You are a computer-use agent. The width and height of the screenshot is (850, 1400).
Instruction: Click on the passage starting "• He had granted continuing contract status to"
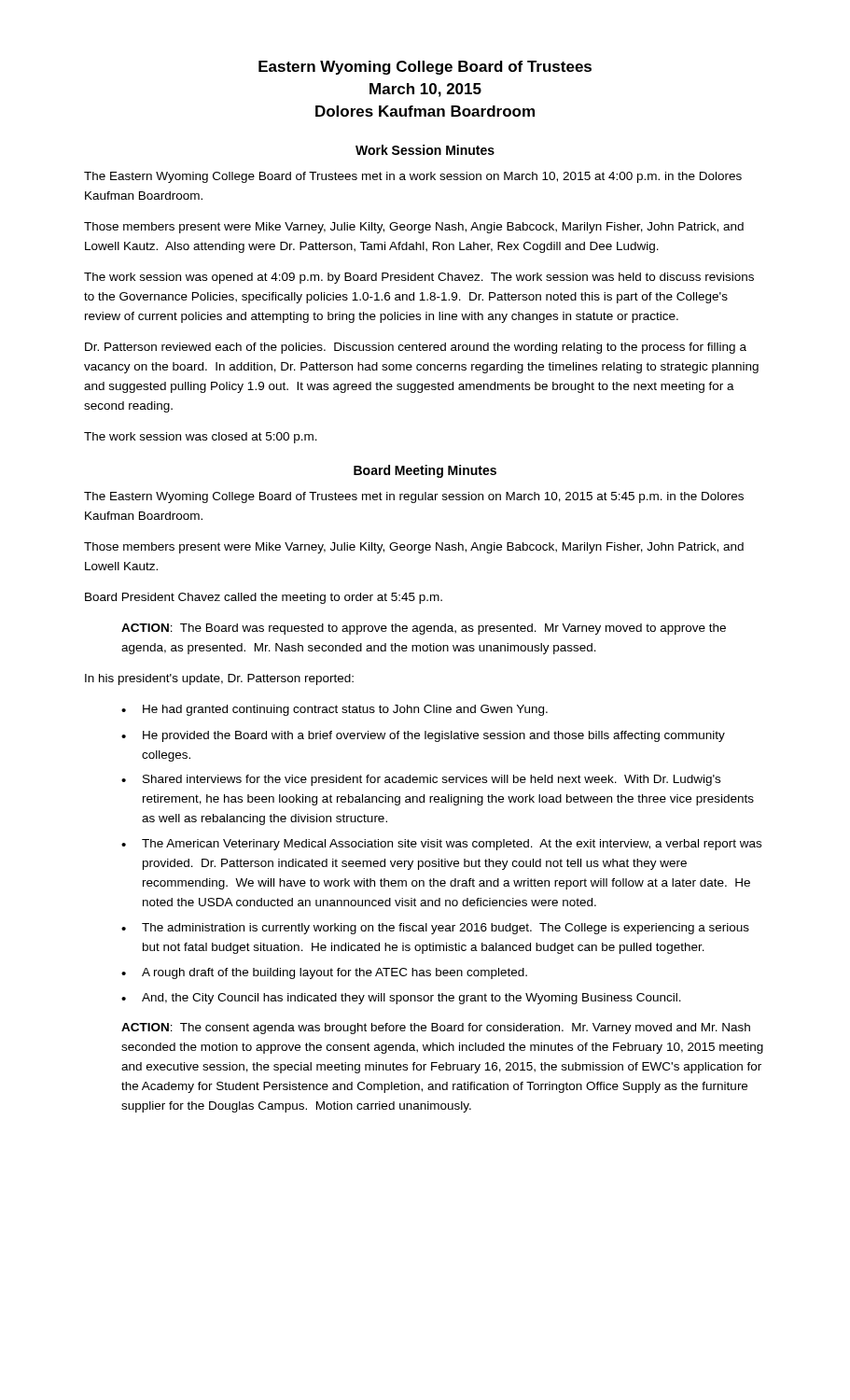(x=444, y=710)
